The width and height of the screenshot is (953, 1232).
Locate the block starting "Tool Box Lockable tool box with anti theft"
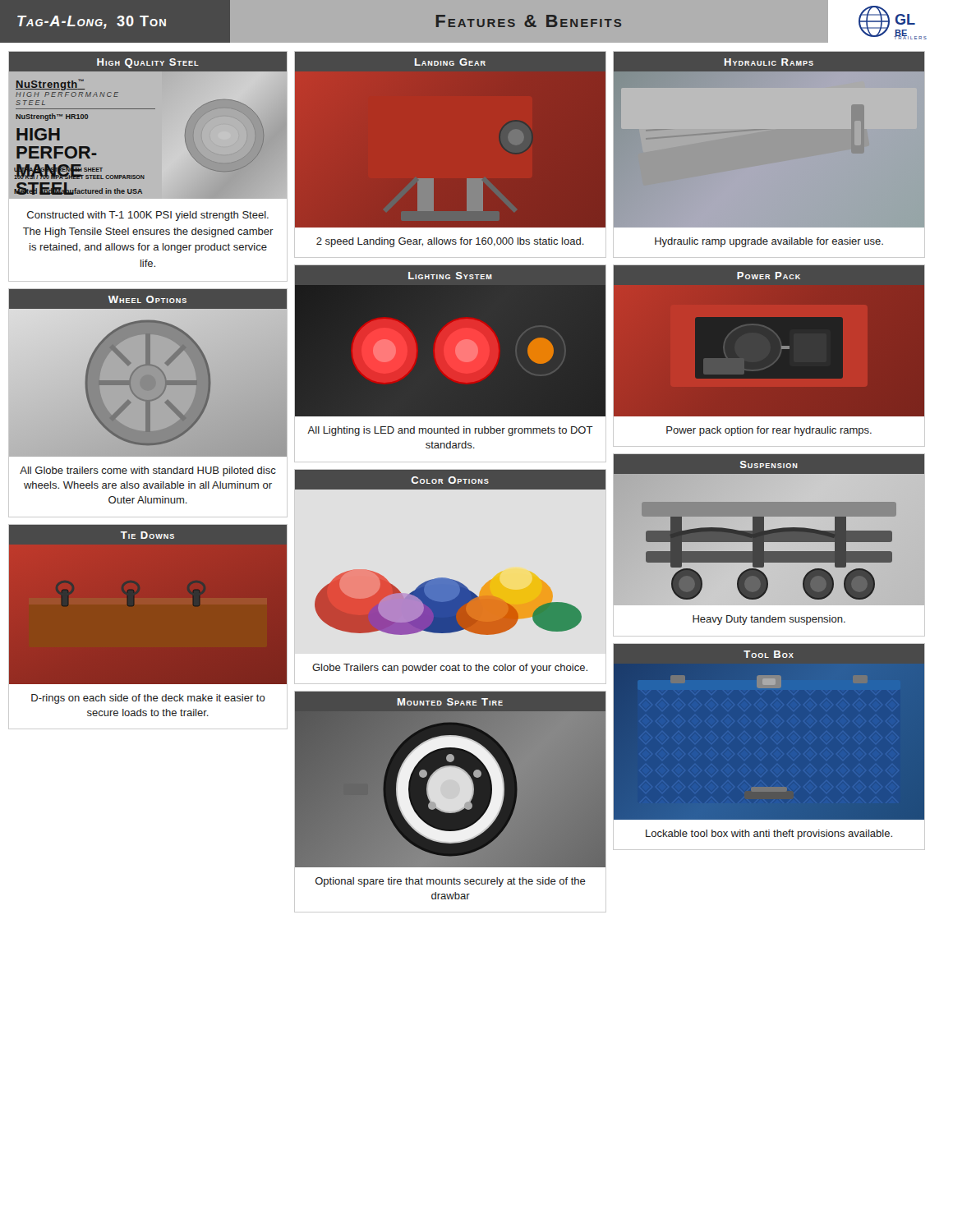769,654
